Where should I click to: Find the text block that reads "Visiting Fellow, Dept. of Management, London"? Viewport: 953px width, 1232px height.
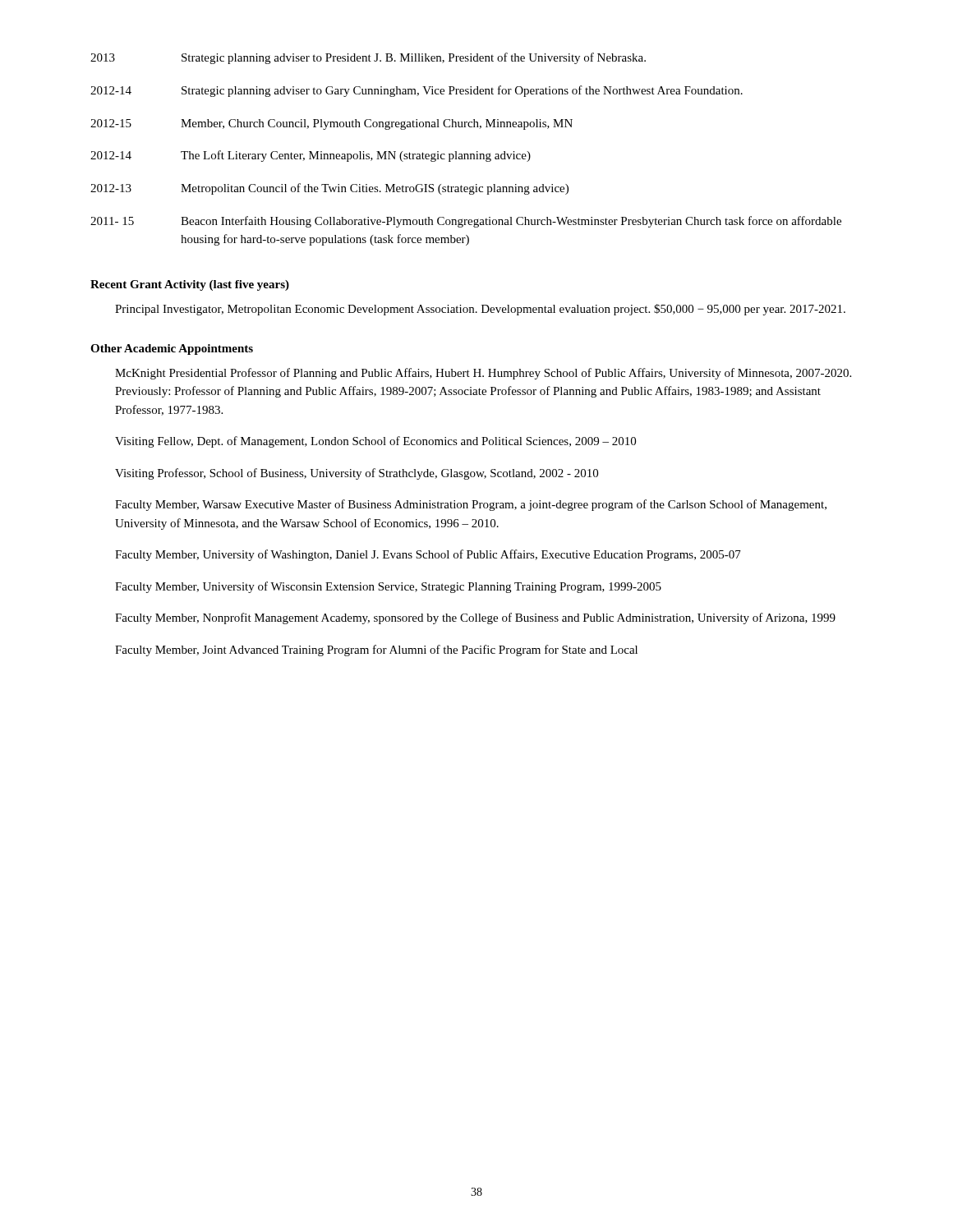click(x=376, y=441)
